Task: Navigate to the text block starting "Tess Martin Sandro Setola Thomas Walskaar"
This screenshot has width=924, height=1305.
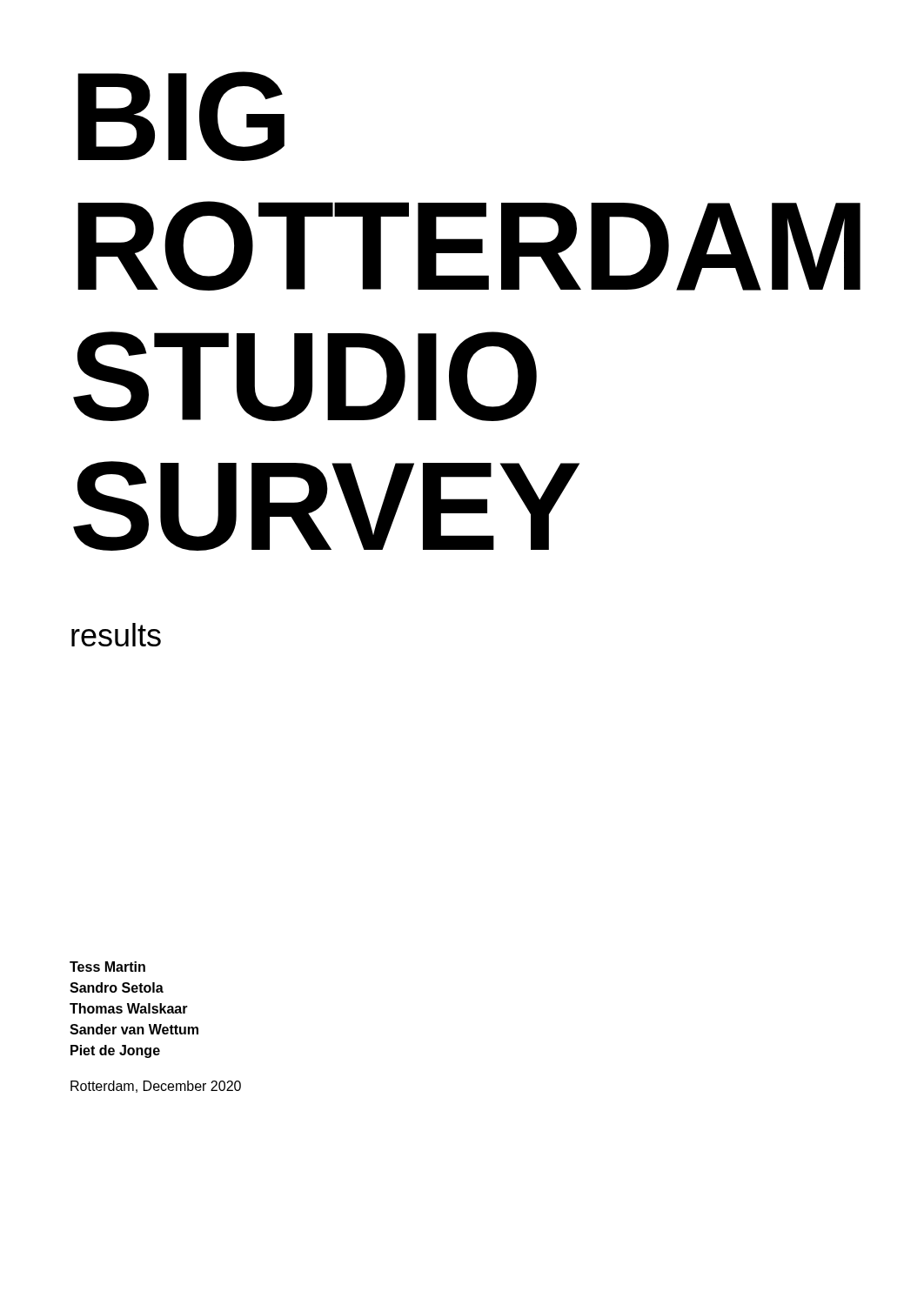Action: pos(134,1009)
